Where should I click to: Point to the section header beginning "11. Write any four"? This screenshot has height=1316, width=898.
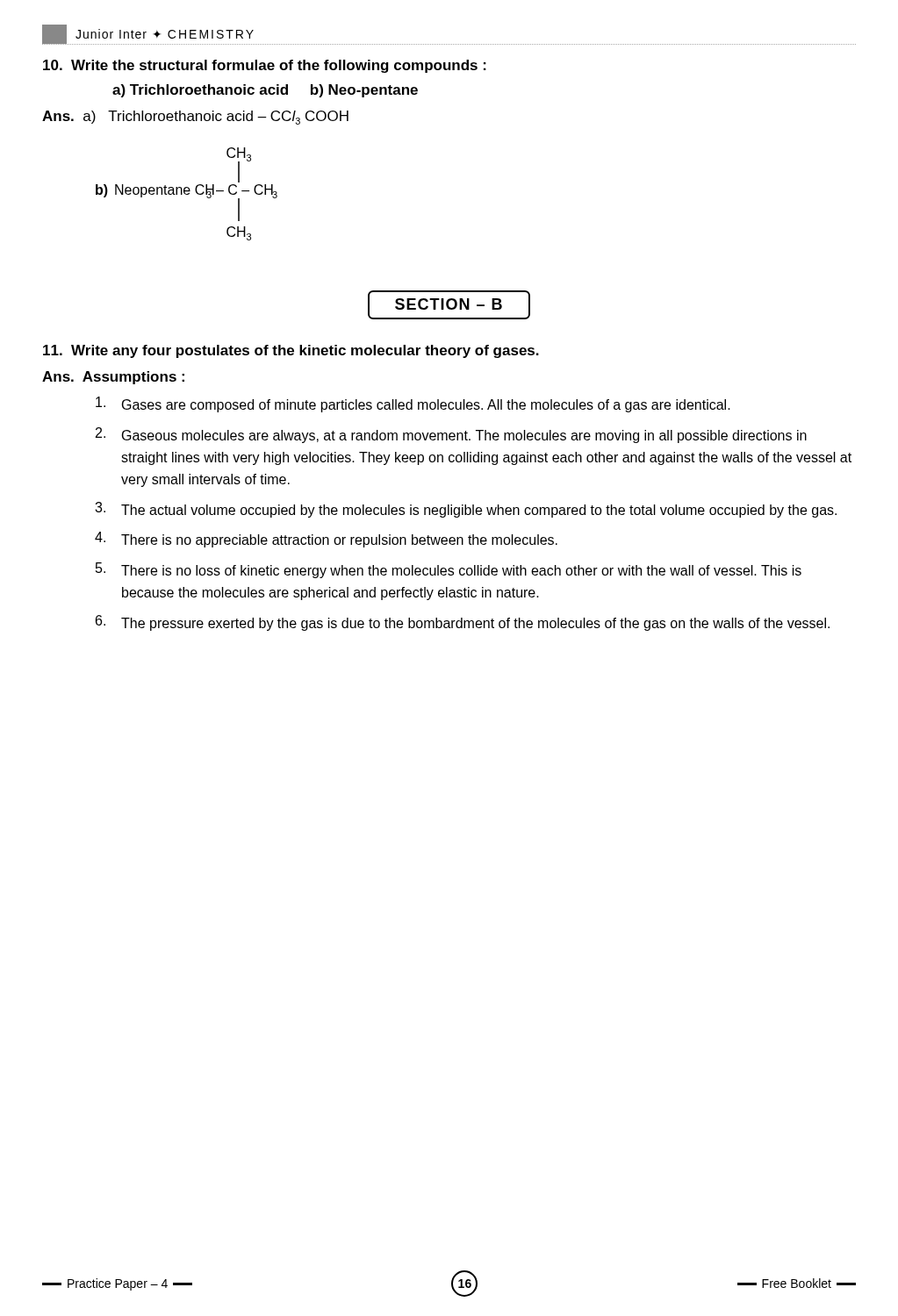coord(291,351)
